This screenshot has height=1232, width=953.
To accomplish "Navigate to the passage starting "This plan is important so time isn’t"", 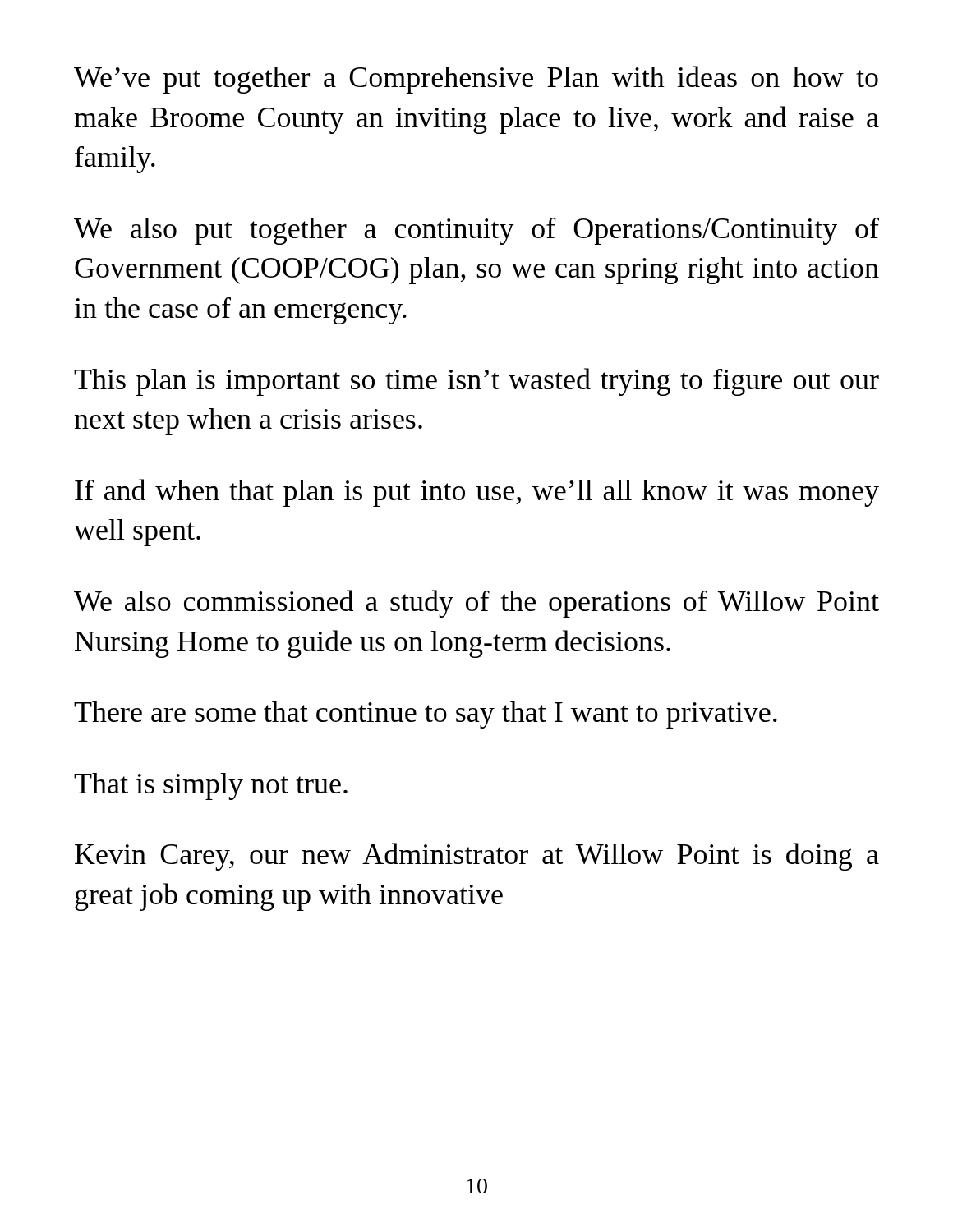I will (476, 399).
